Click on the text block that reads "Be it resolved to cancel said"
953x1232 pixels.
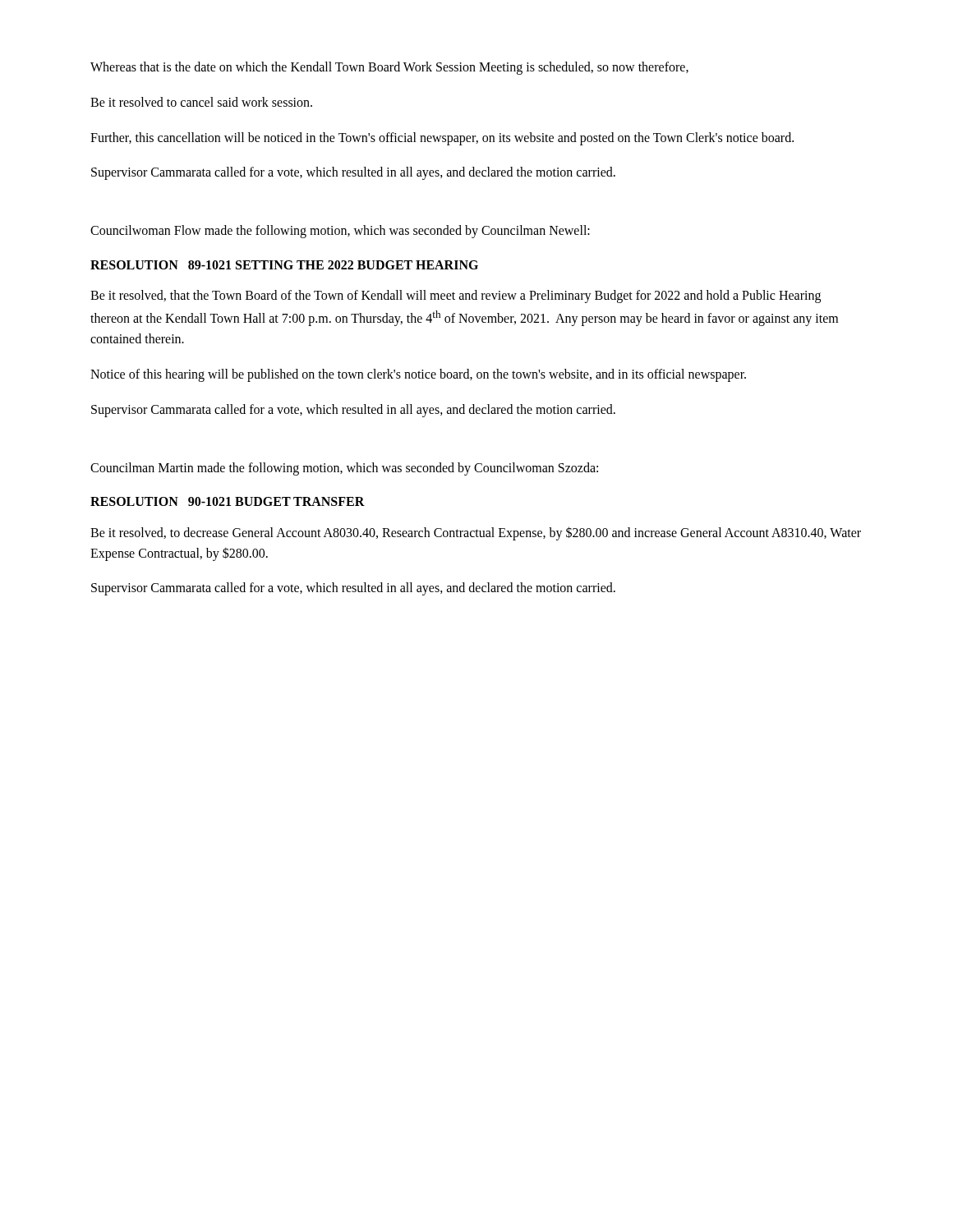pos(202,102)
